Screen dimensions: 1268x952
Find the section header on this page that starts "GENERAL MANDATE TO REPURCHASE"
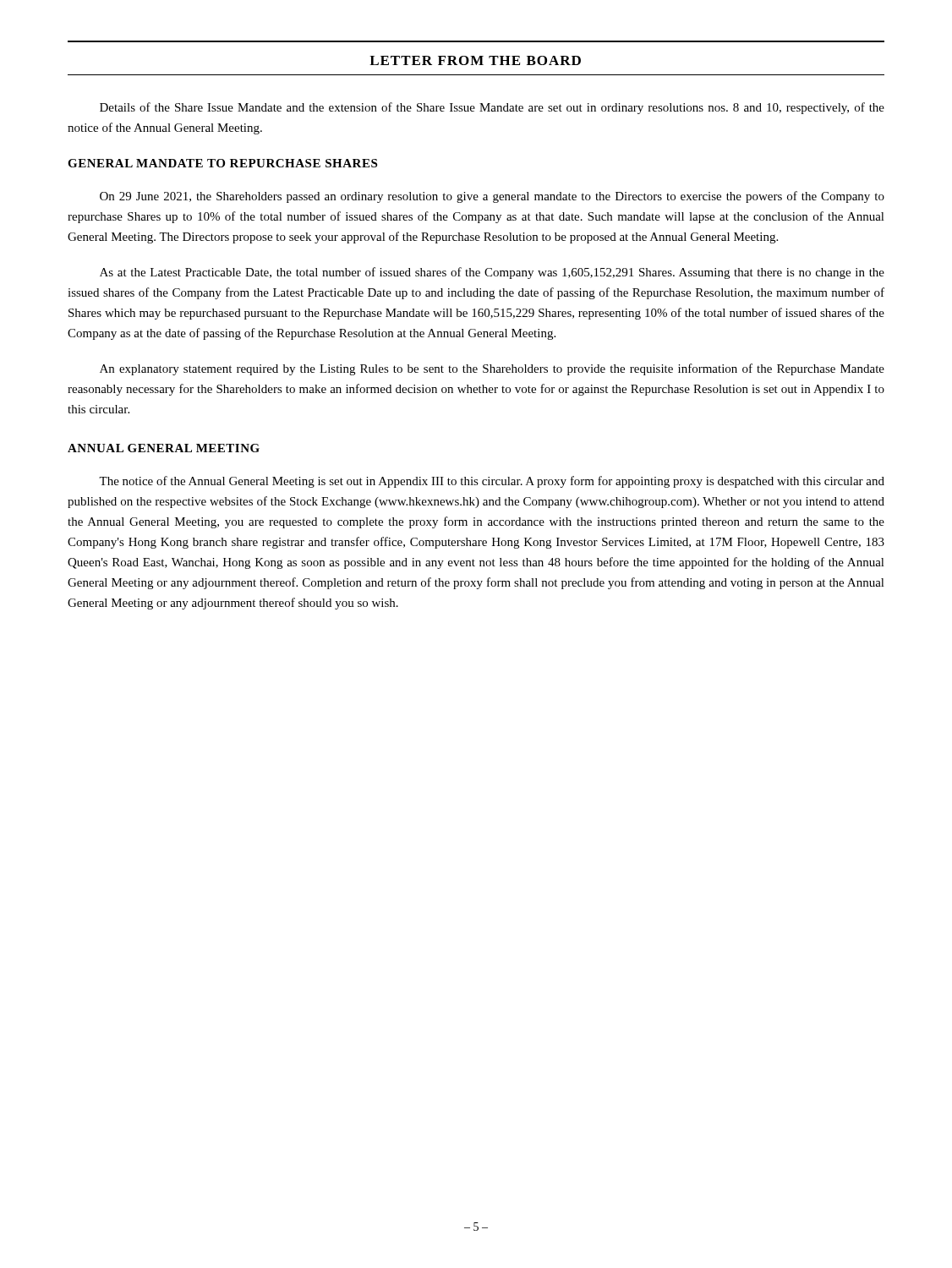point(223,163)
